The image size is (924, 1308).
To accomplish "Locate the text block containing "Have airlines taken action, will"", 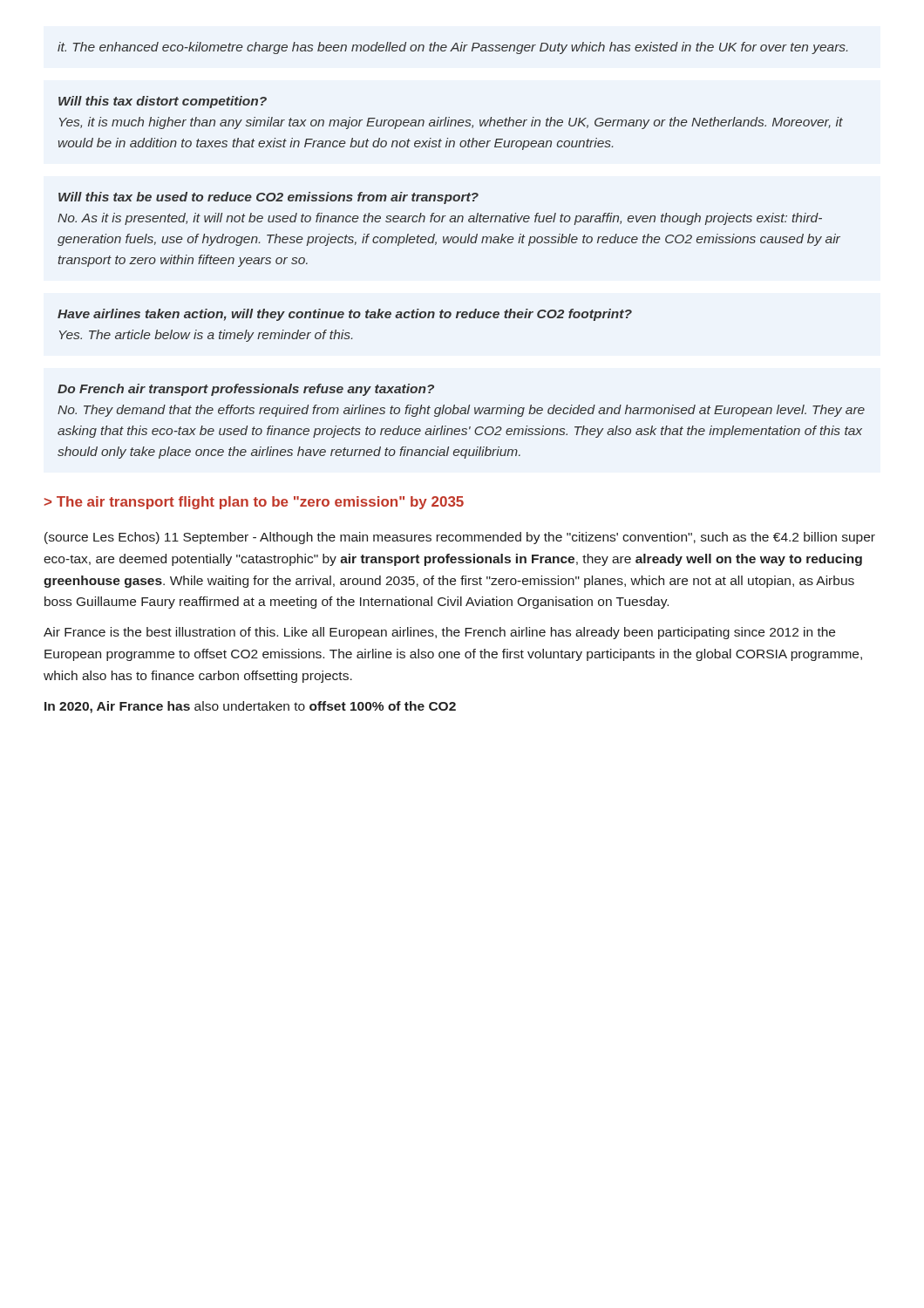I will pyautogui.click(x=345, y=324).
